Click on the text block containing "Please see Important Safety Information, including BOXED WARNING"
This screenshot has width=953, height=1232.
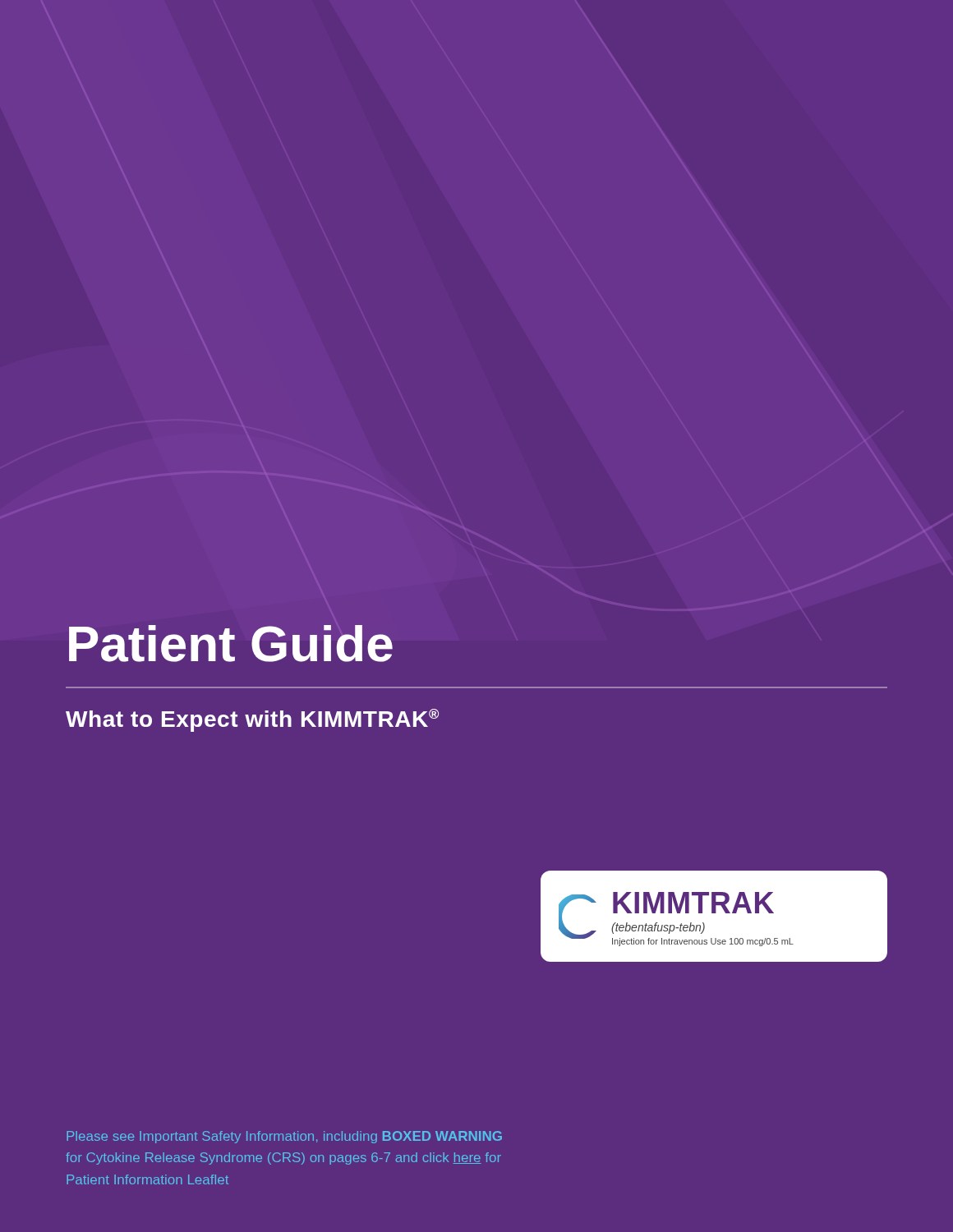click(x=284, y=1158)
